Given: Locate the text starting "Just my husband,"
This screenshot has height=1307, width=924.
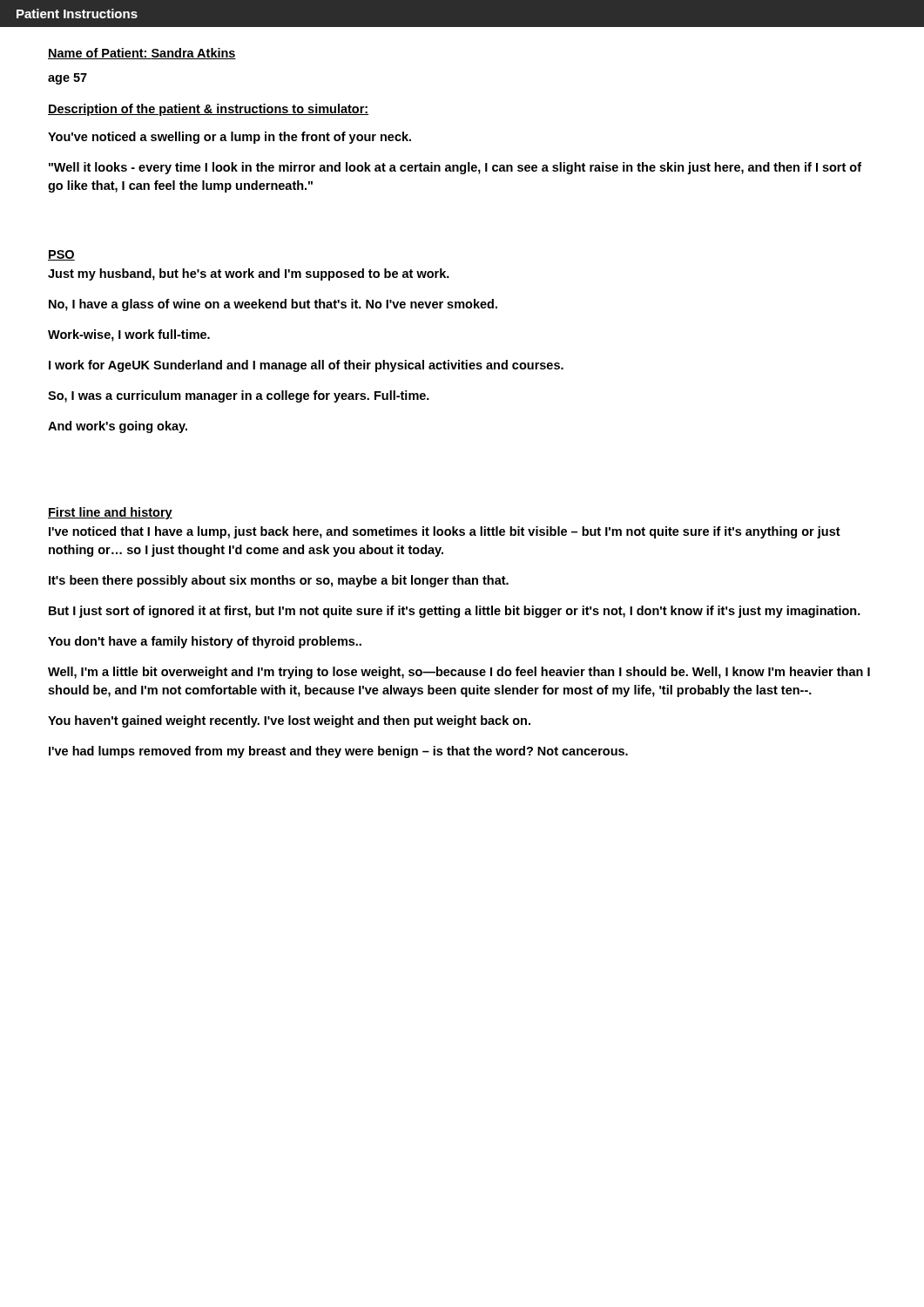Looking at the screenshot, I should point(249,274).
